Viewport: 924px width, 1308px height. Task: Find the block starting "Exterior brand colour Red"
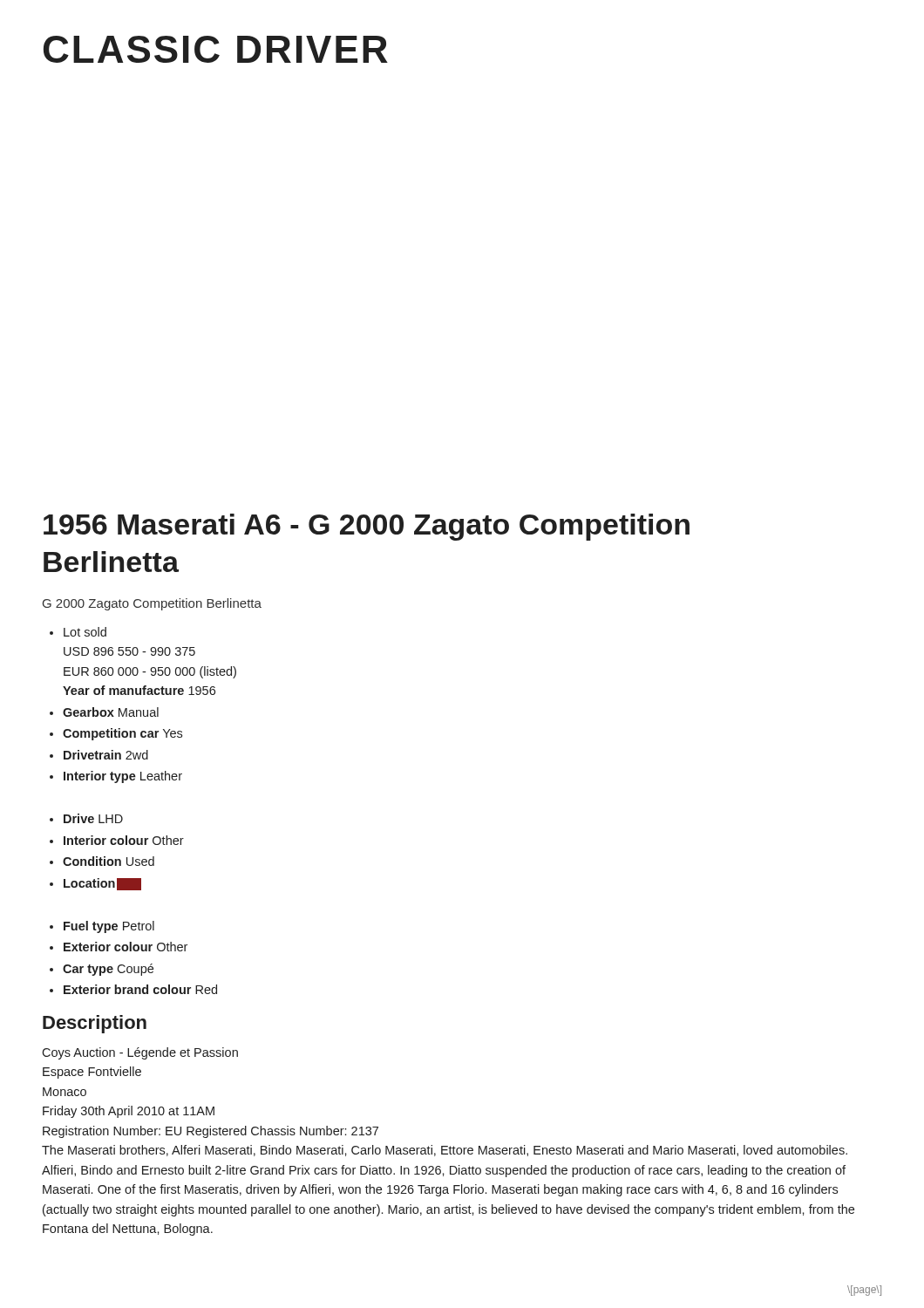click(x=140, y=990)
